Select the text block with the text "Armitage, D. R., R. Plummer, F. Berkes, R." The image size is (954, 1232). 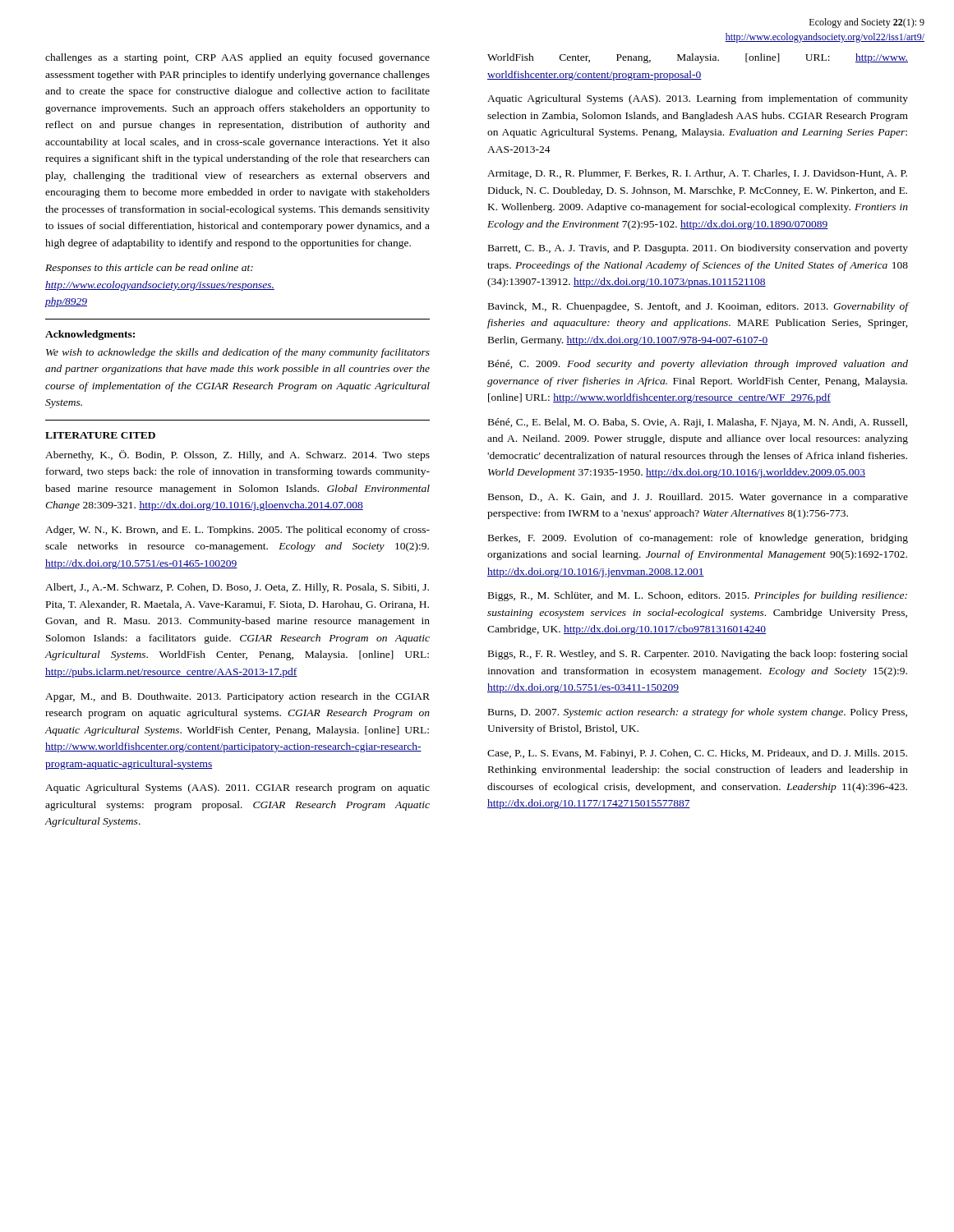698,198
